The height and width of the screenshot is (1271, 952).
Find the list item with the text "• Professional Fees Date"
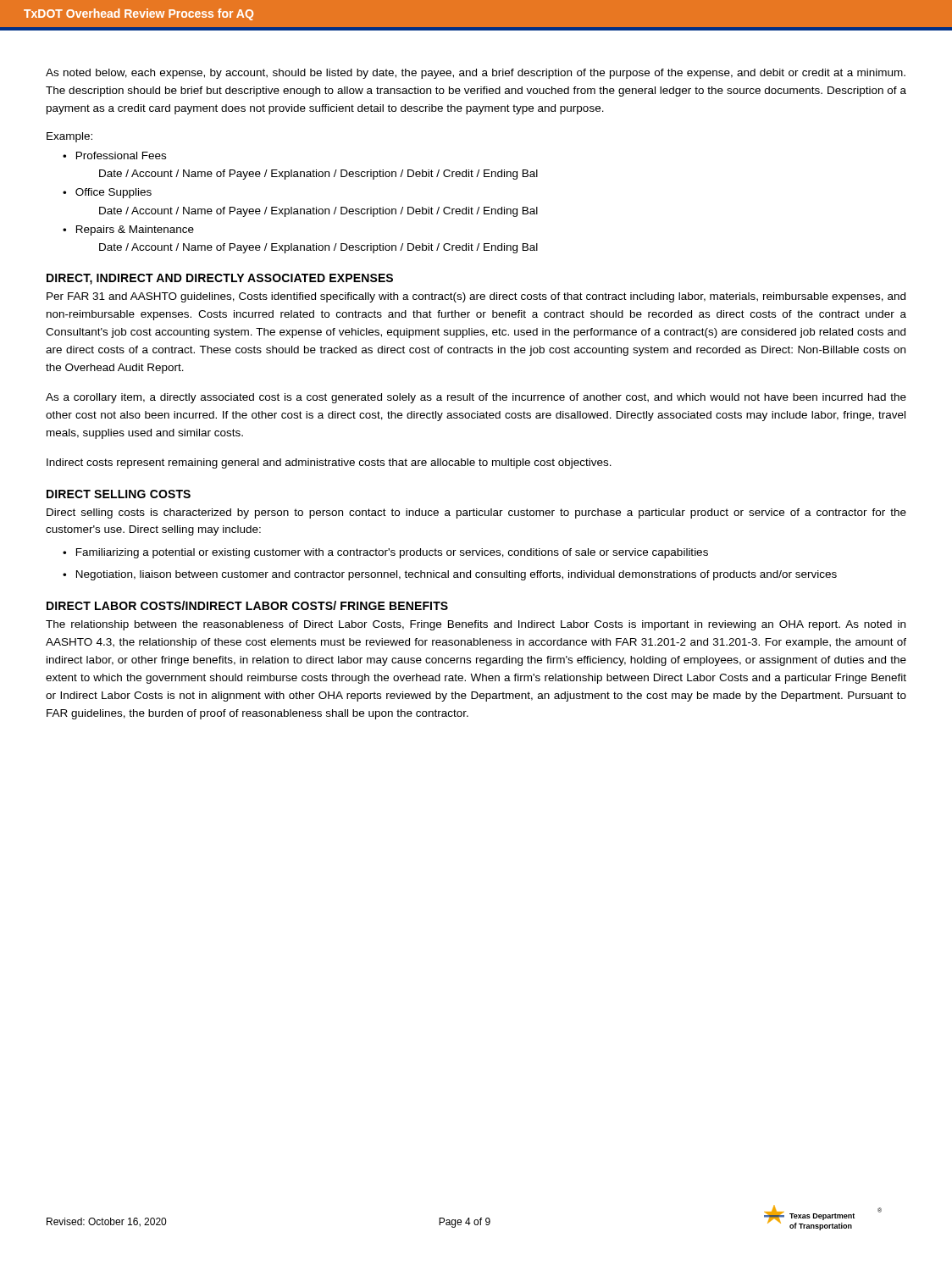click(484, 165)
